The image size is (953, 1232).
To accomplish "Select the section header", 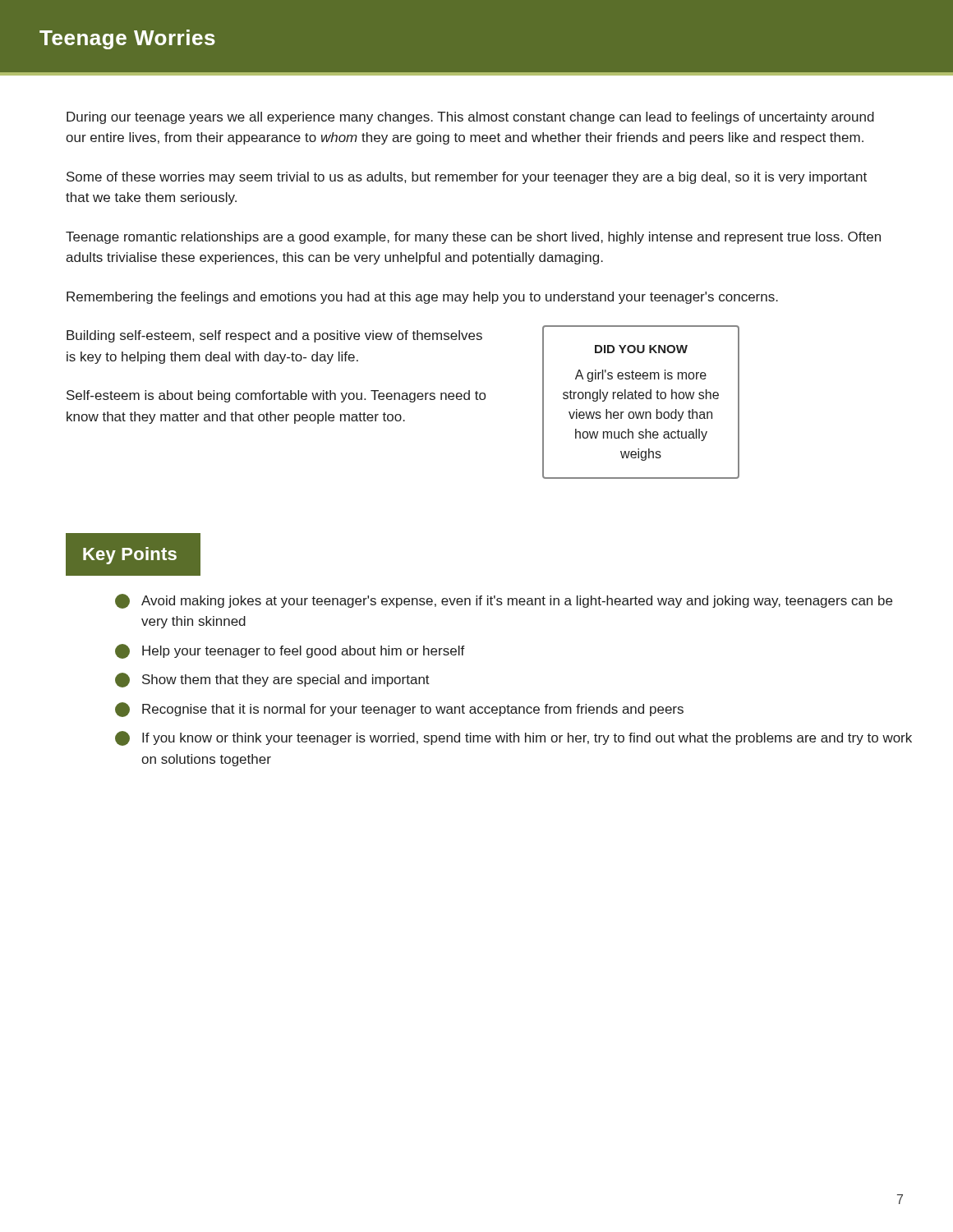I will tap(130, 554).
